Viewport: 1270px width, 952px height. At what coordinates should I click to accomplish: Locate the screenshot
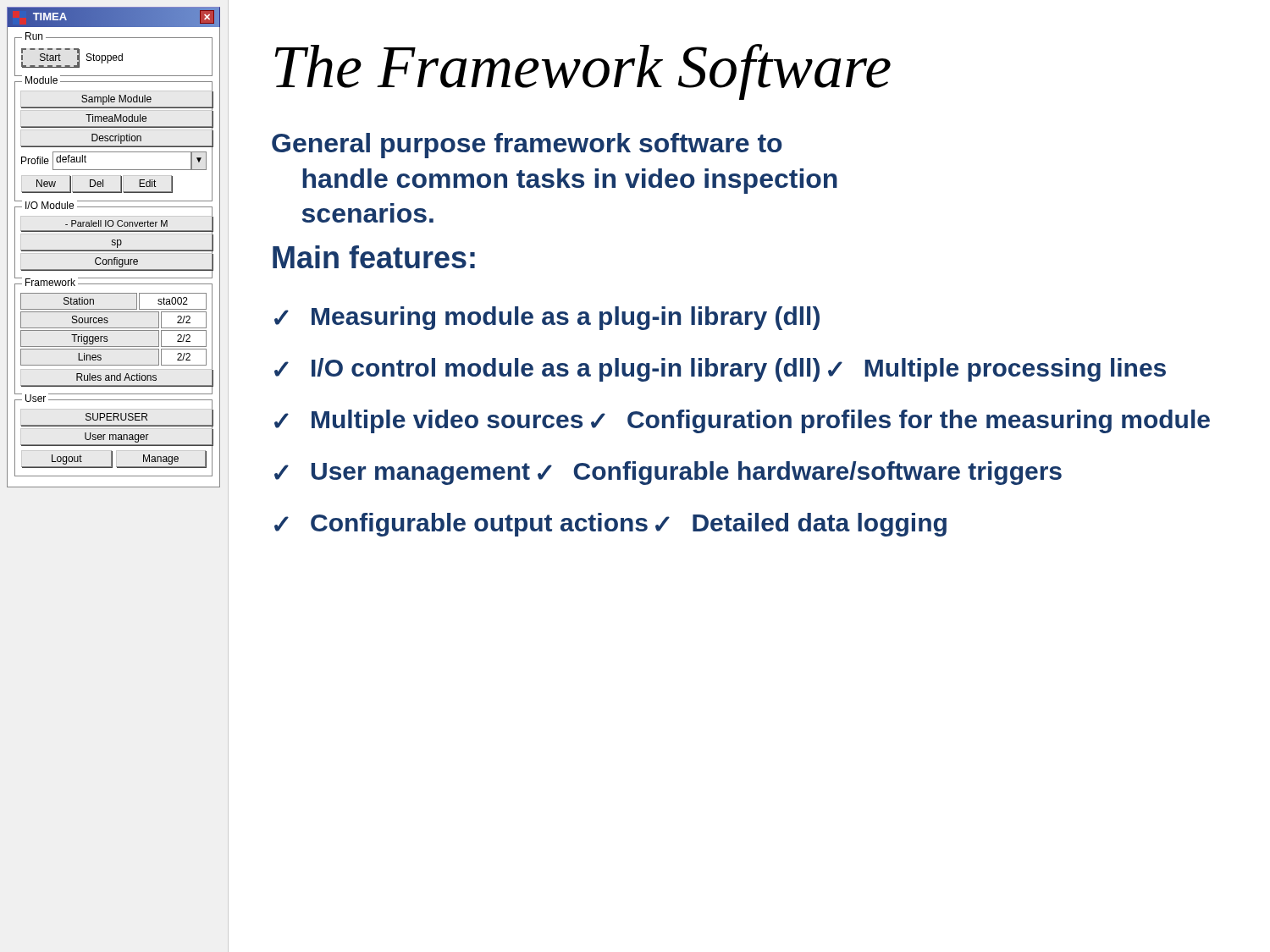tap(113, 247)
